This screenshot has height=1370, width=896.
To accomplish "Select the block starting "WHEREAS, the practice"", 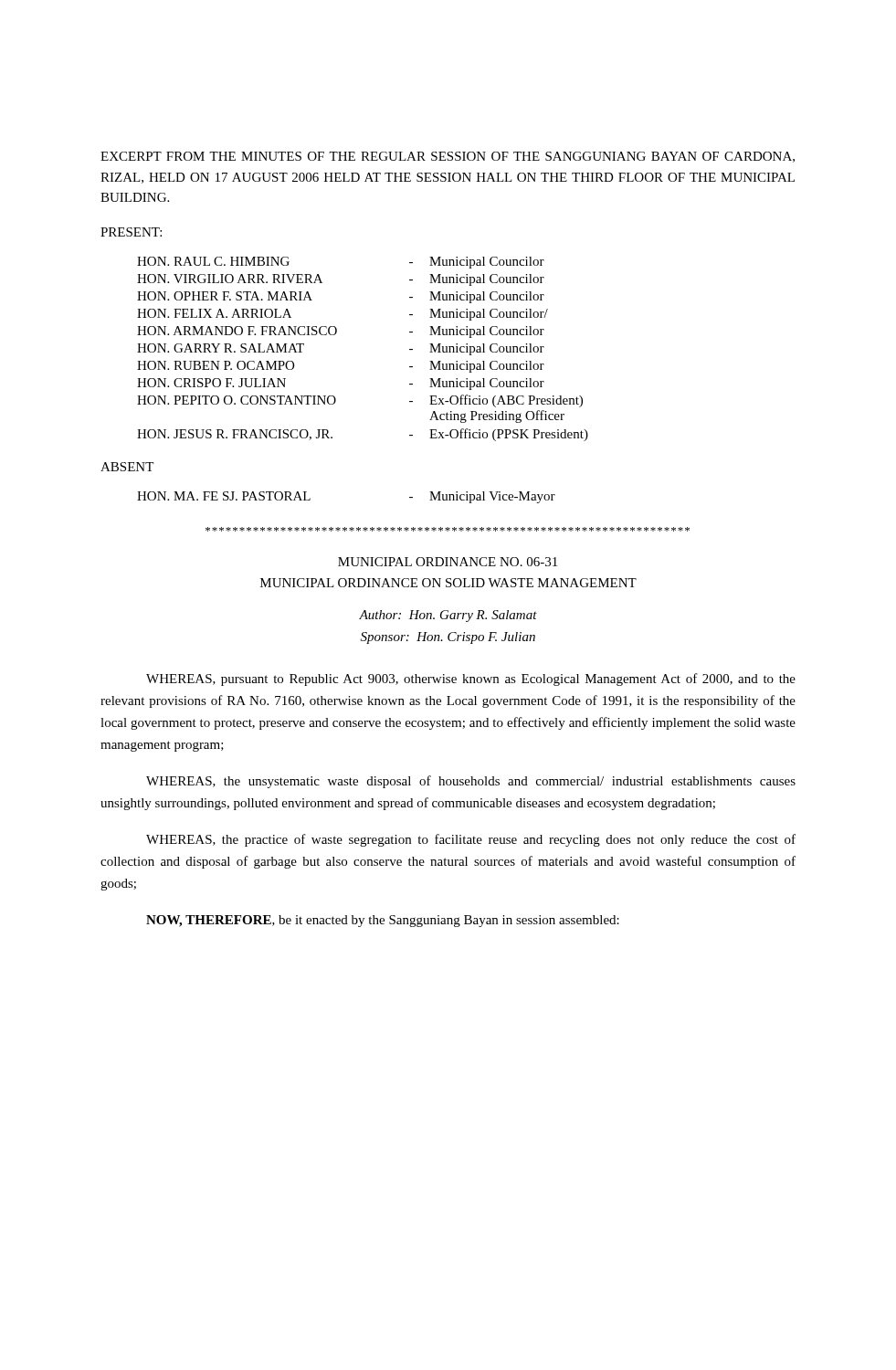I will click(x=448, y=861).
